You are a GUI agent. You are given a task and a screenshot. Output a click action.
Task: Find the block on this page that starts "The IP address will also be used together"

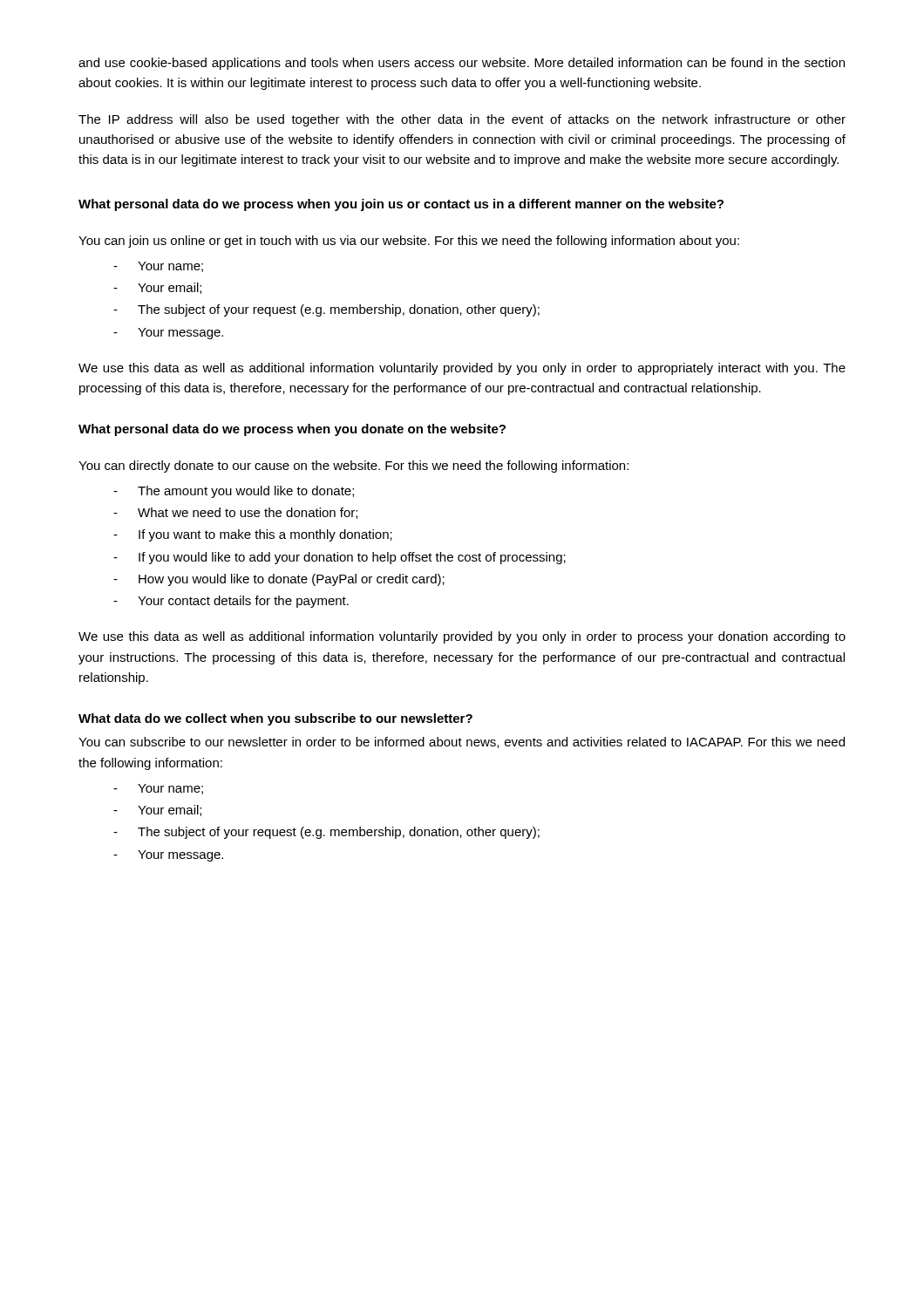tap(462, 139)
